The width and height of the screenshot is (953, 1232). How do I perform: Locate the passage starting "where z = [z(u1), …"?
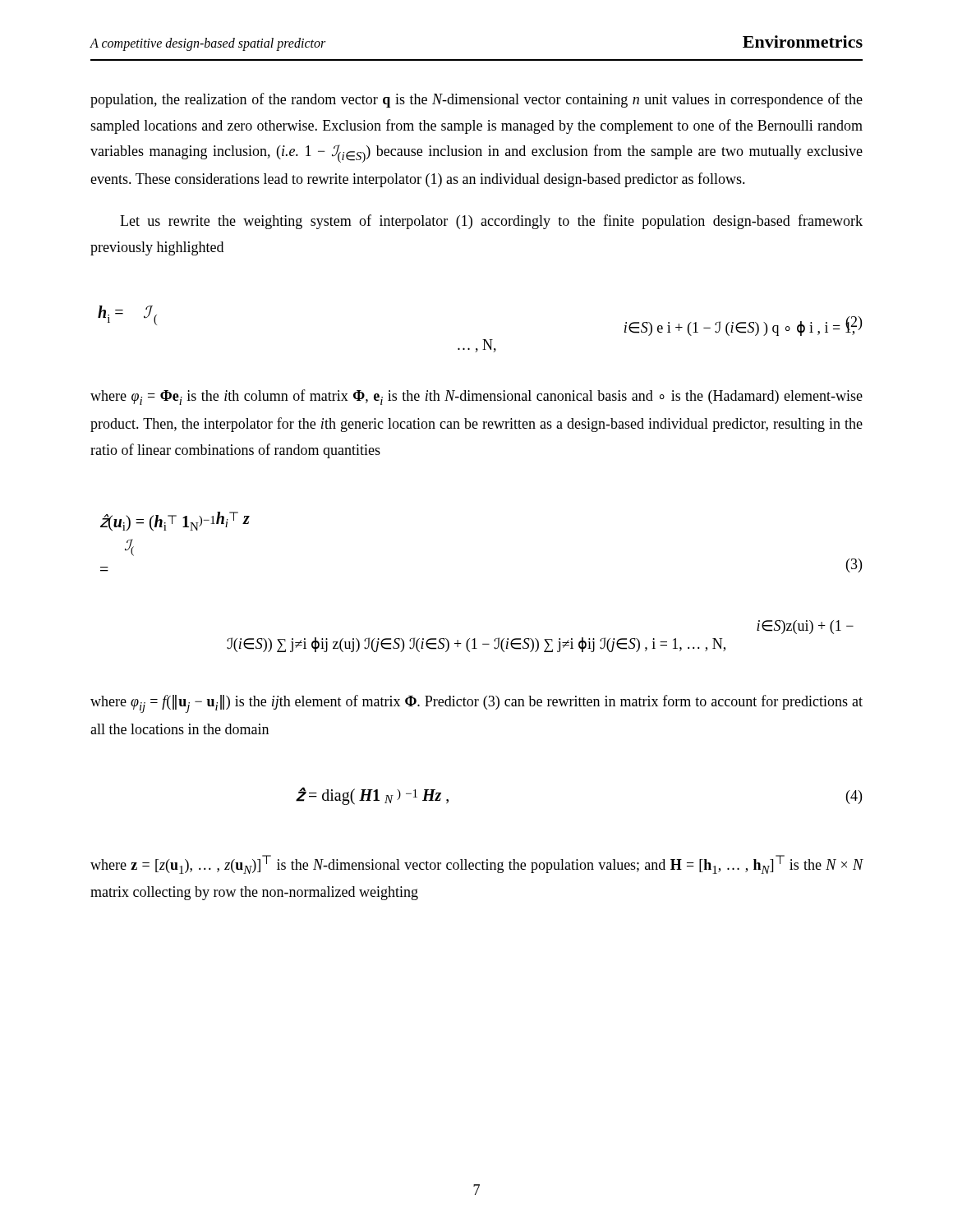point(476,877)
